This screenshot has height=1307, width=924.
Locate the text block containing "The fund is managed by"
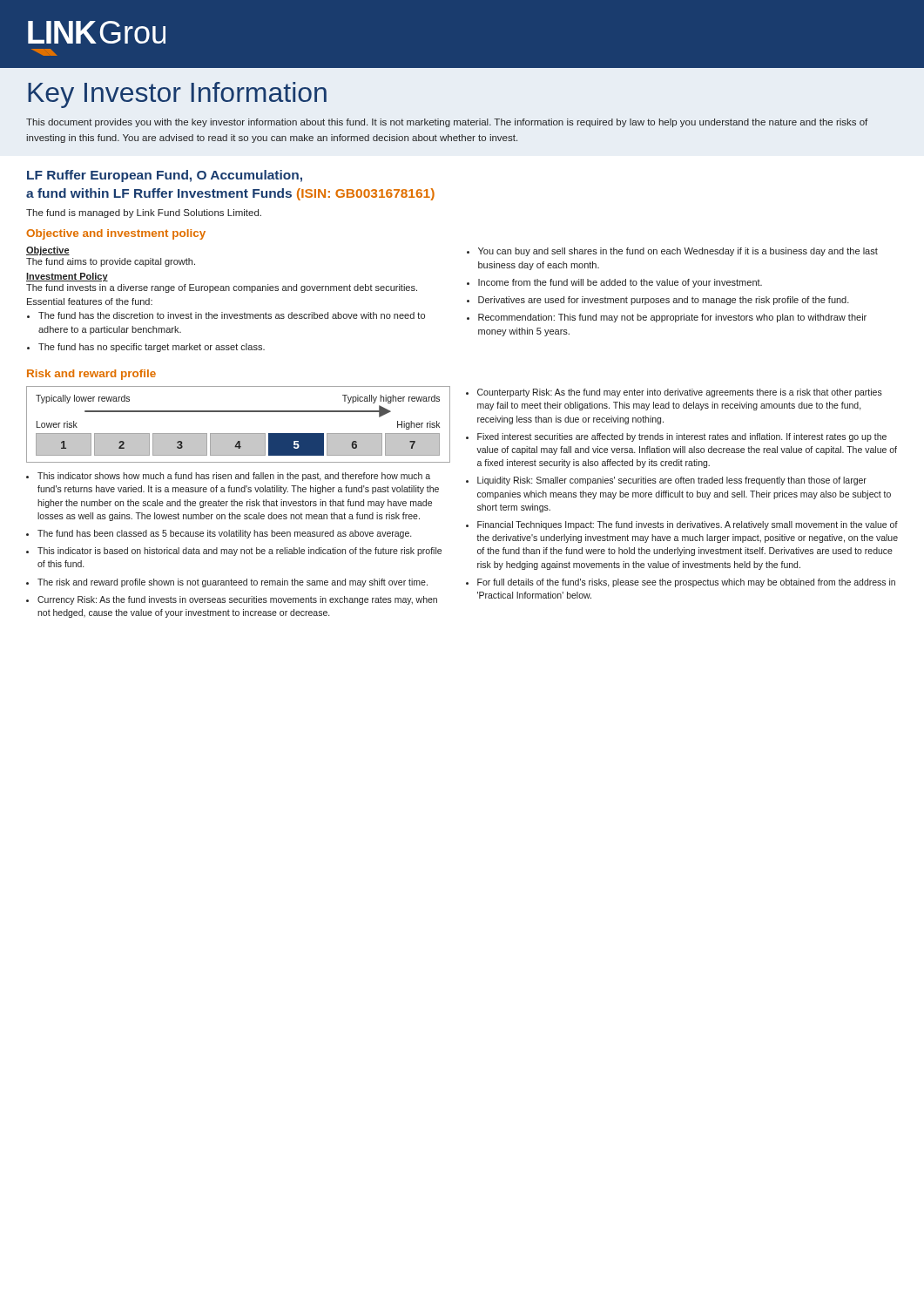pyautogui.click(x=144, y=213)
